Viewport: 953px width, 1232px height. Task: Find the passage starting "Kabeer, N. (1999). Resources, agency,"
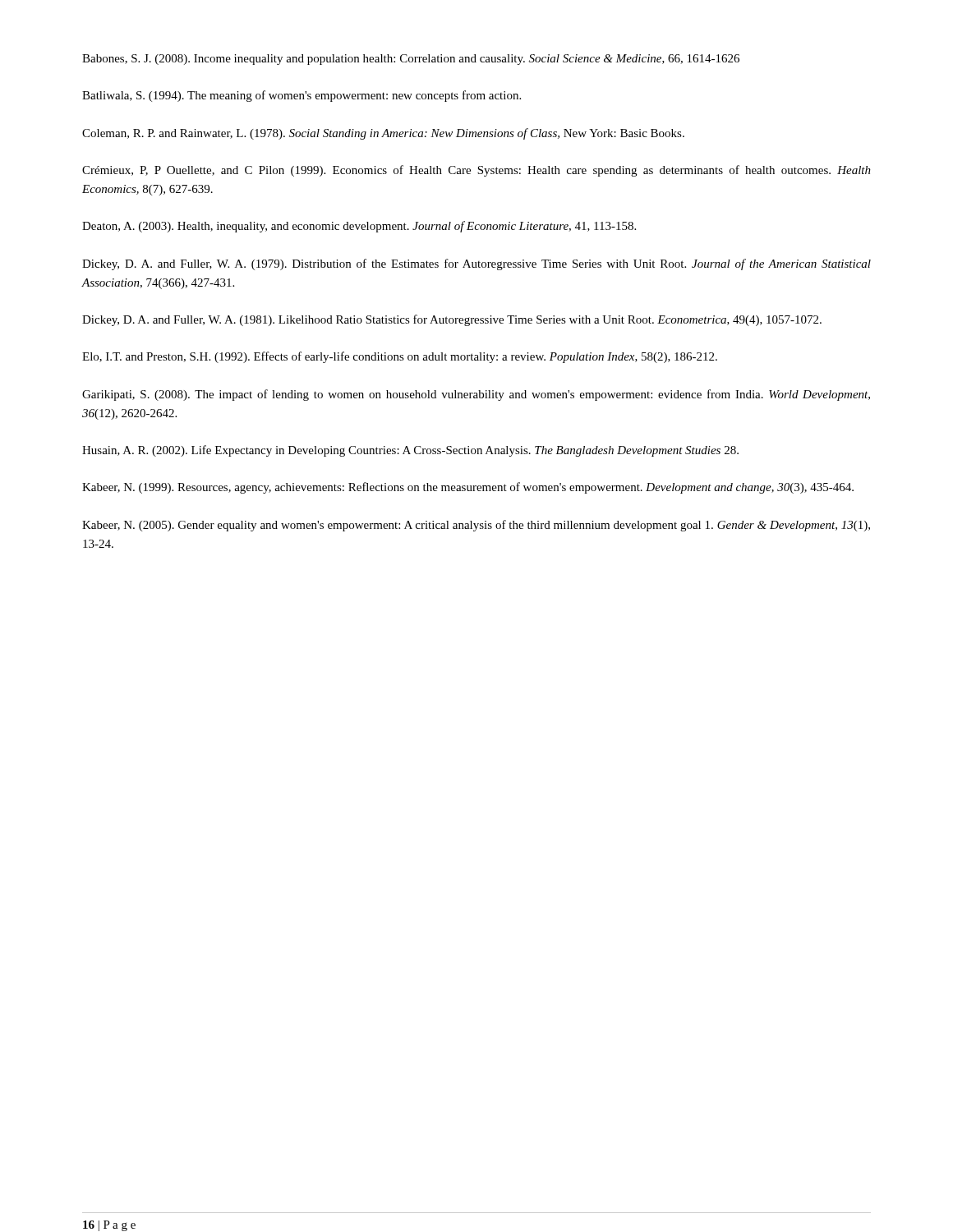[468, 487]
